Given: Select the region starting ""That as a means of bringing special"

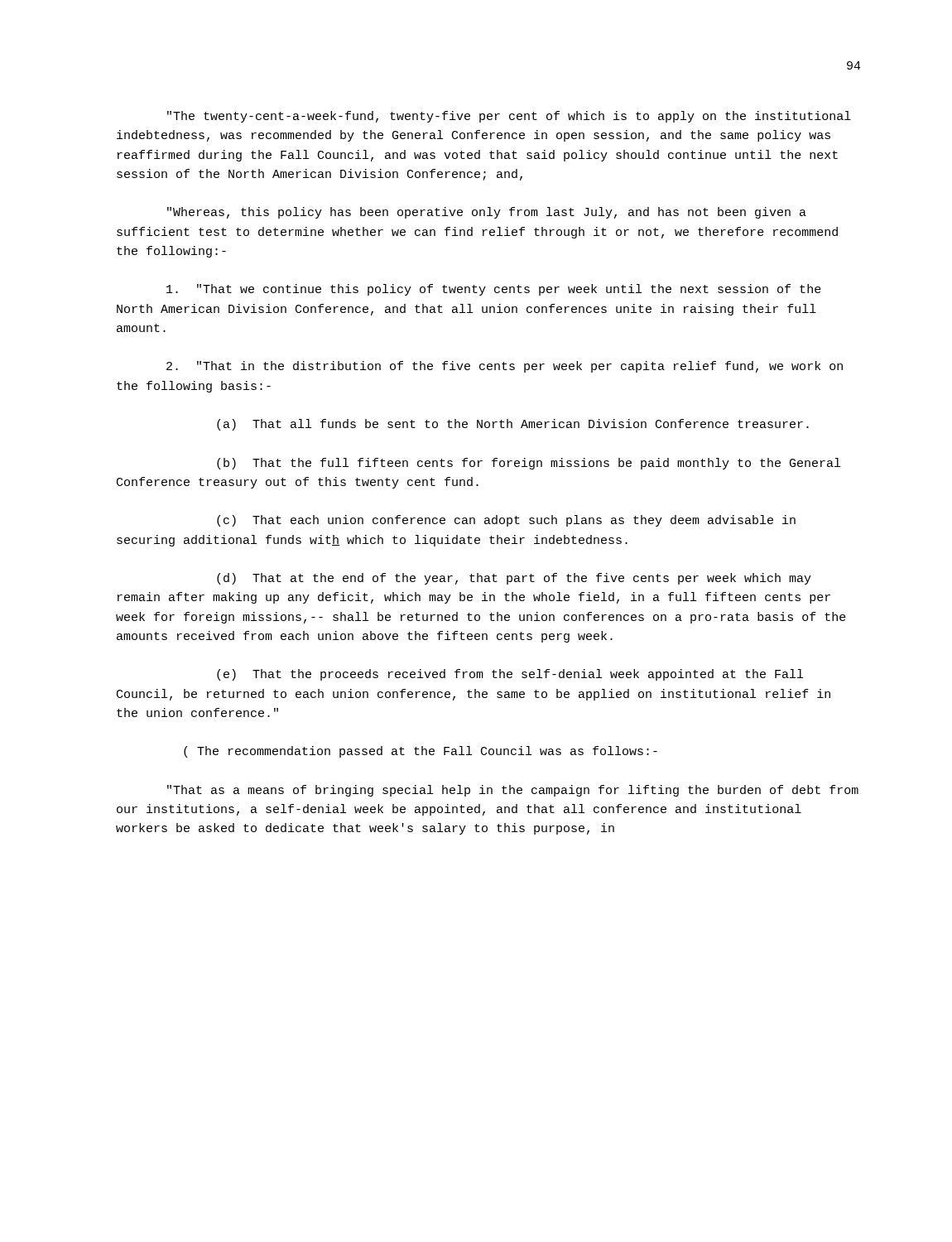Looking at the screenshot, I should click(487, 810).
